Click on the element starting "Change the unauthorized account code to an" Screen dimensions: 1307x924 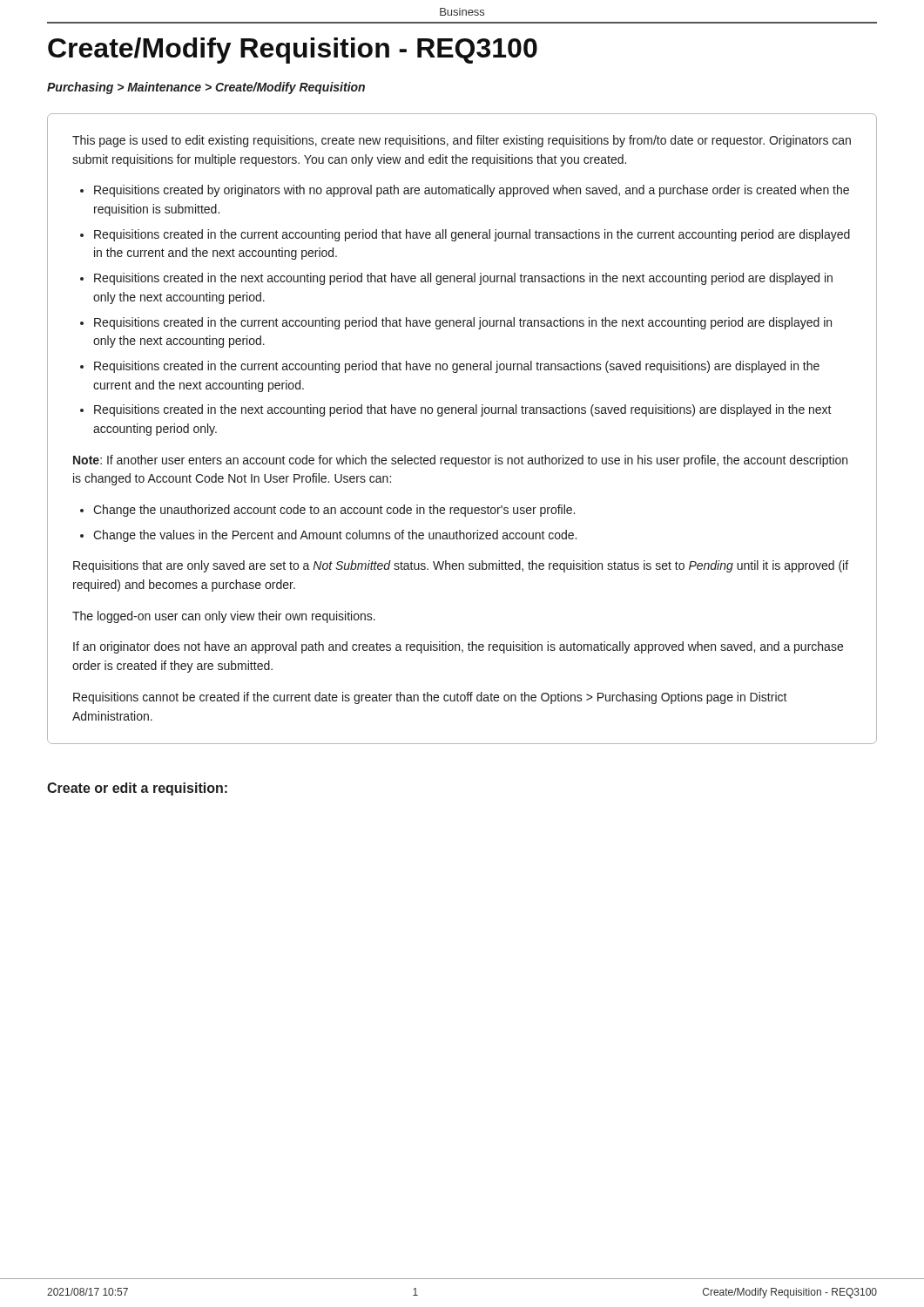point(335,510)
